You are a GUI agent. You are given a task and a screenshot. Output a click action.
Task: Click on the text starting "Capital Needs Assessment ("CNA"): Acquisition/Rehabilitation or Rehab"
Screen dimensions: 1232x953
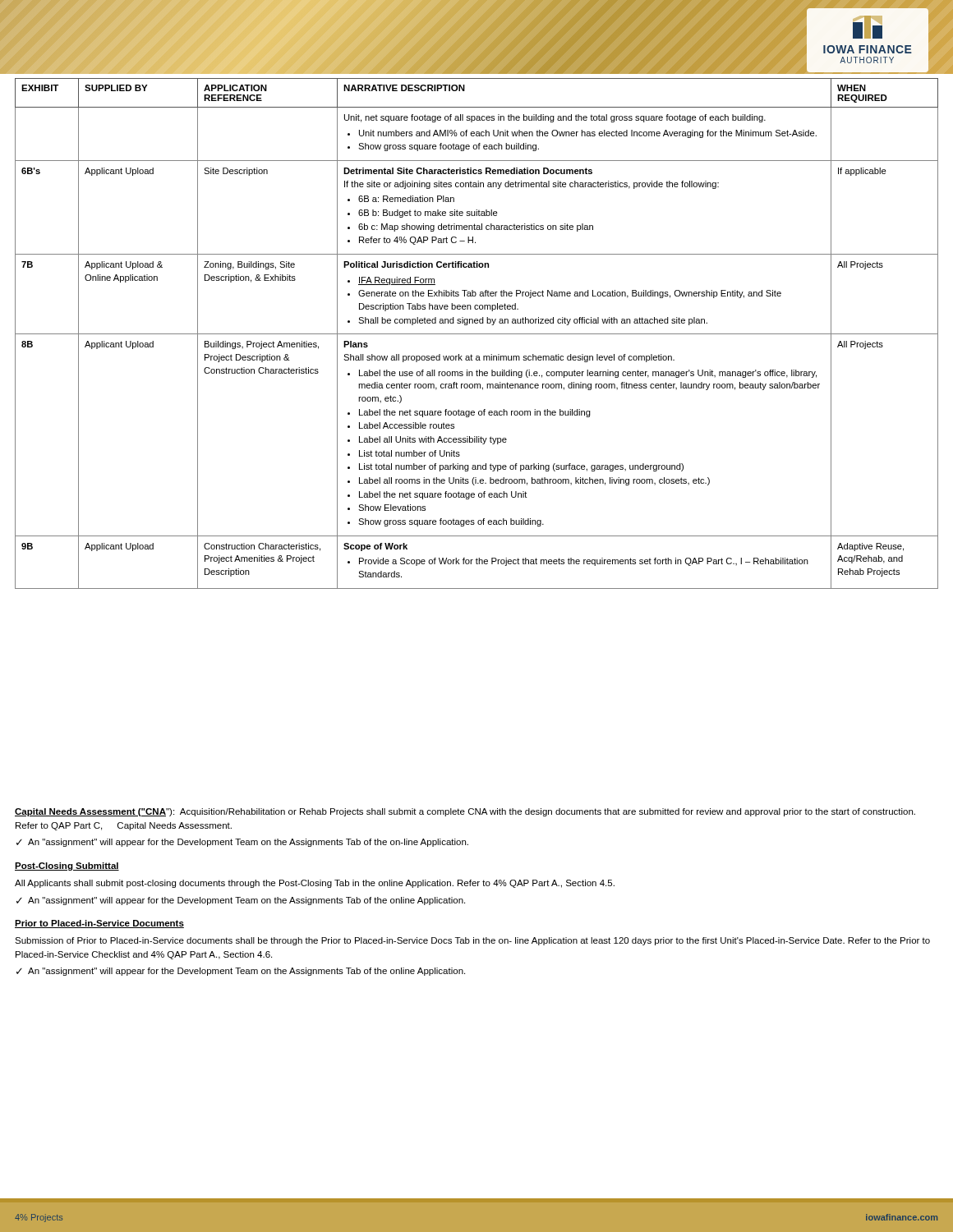click(465, 812)
